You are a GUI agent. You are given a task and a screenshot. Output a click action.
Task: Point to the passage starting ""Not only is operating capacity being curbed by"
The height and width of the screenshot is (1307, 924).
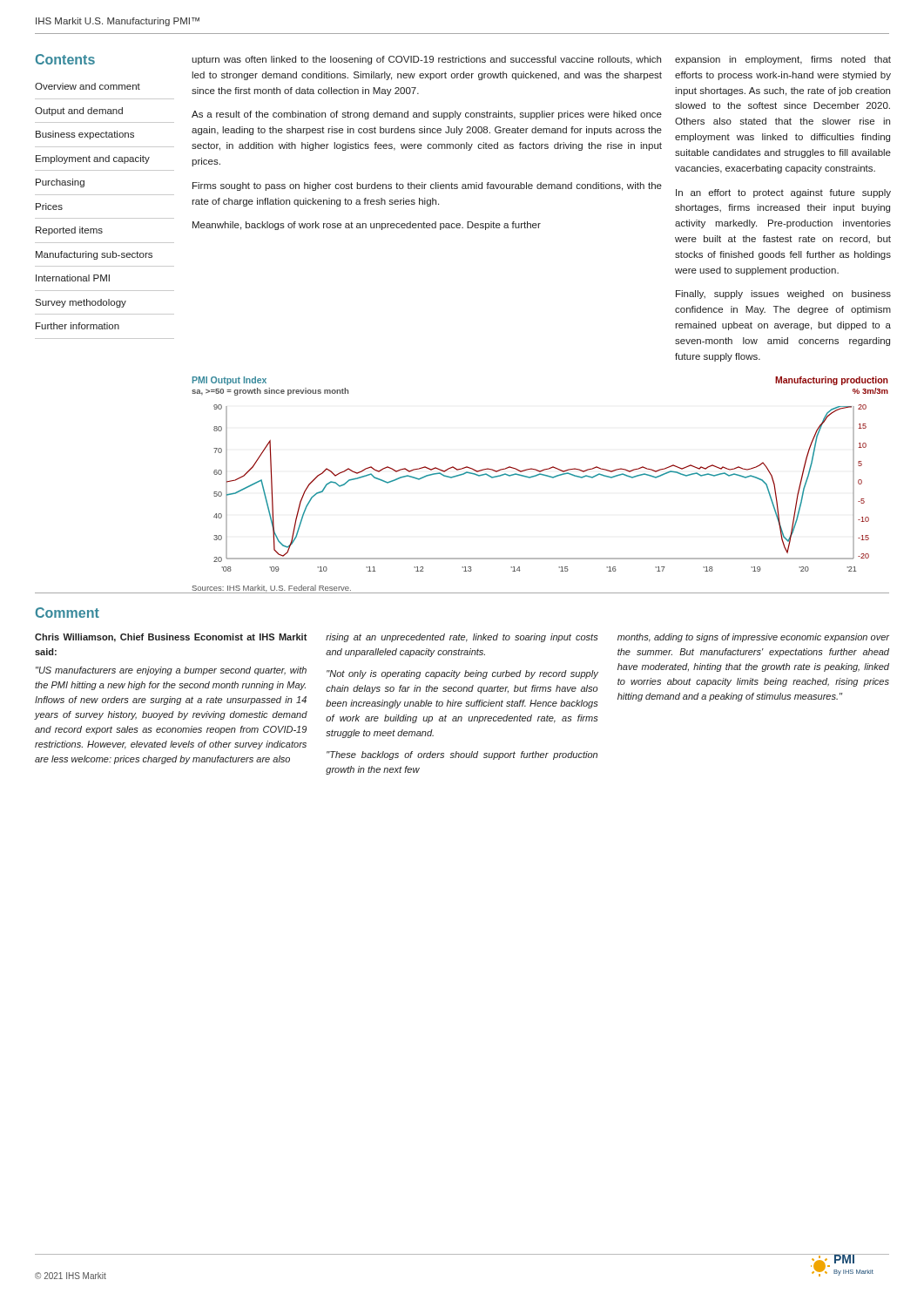click(x=462, y=703)
